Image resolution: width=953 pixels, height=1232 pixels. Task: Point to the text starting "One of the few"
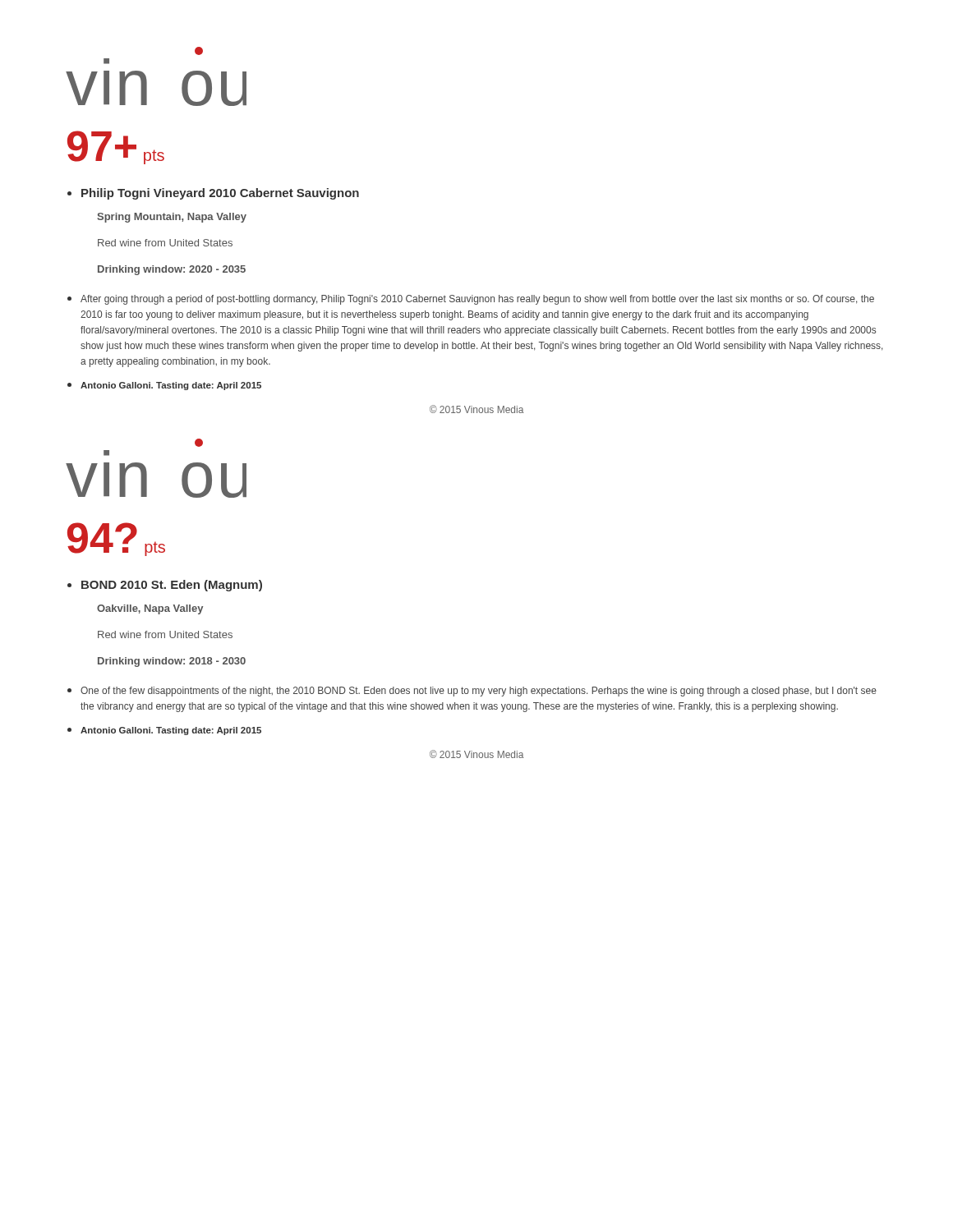click(479, 699)
